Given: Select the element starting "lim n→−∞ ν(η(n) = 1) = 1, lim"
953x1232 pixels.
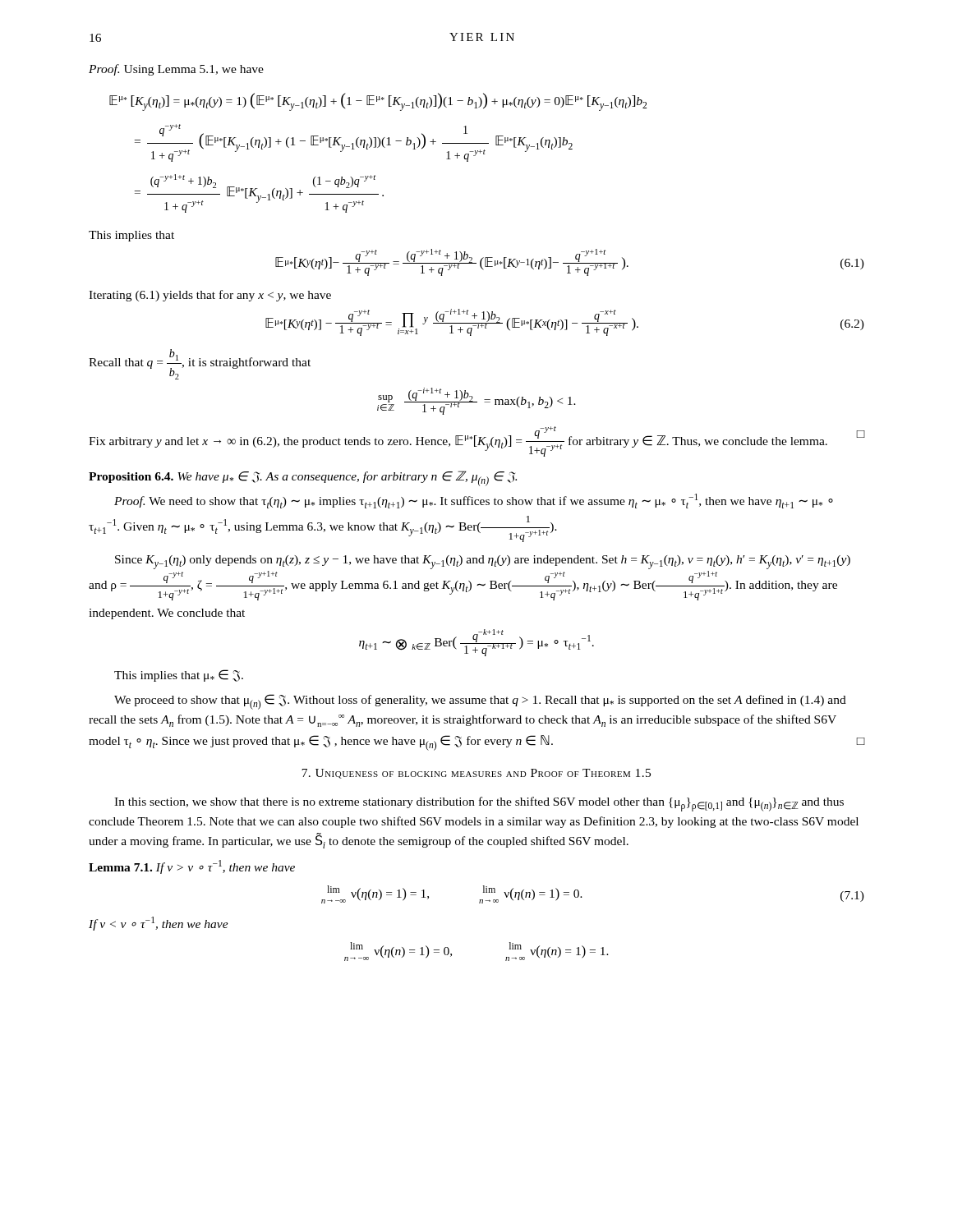Looking at the screenshot, I should pyautogui.click(x=476, y=895).
